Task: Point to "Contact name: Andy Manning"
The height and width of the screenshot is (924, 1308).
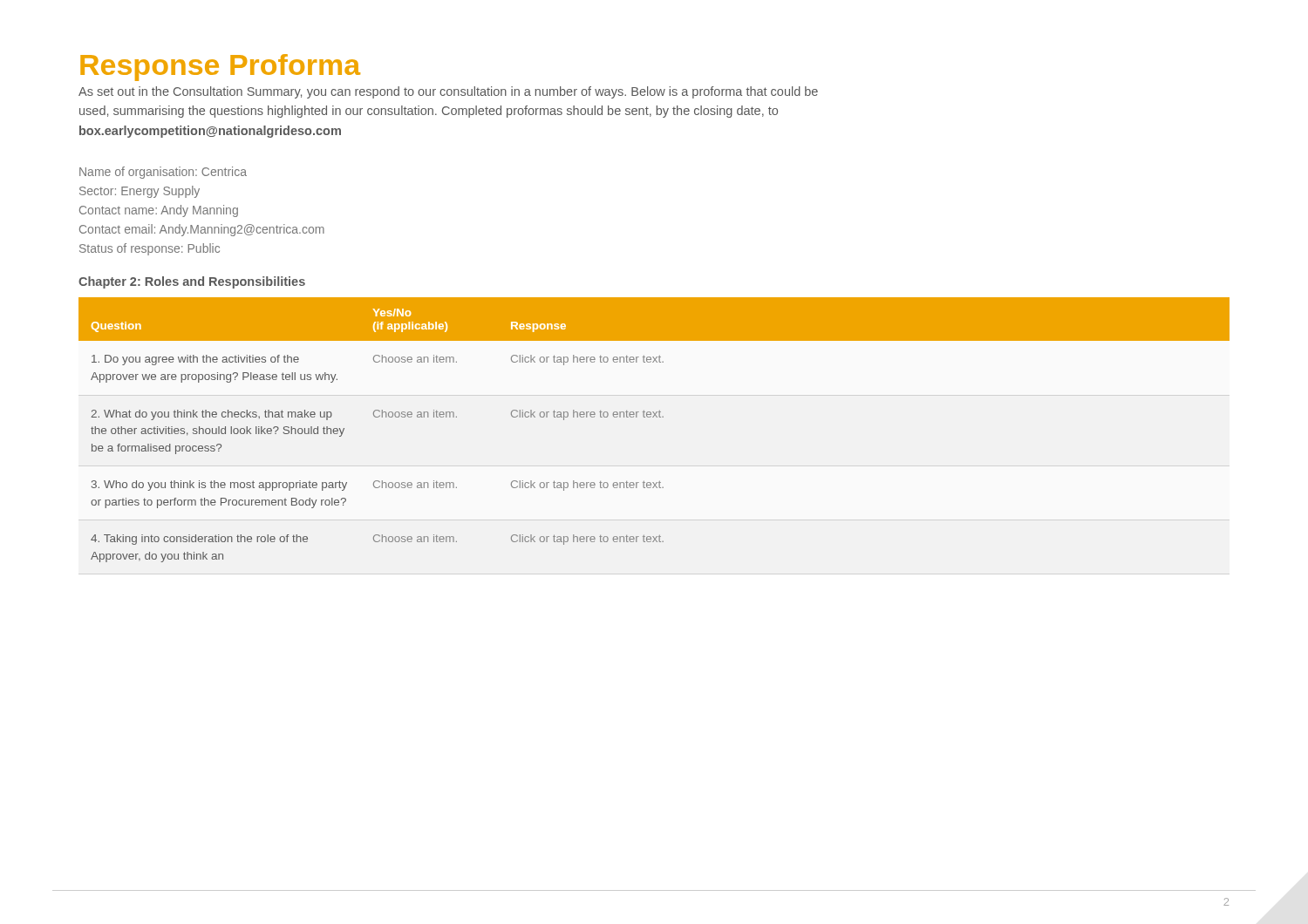Action: pyautogui.click(x=159, y=210)
